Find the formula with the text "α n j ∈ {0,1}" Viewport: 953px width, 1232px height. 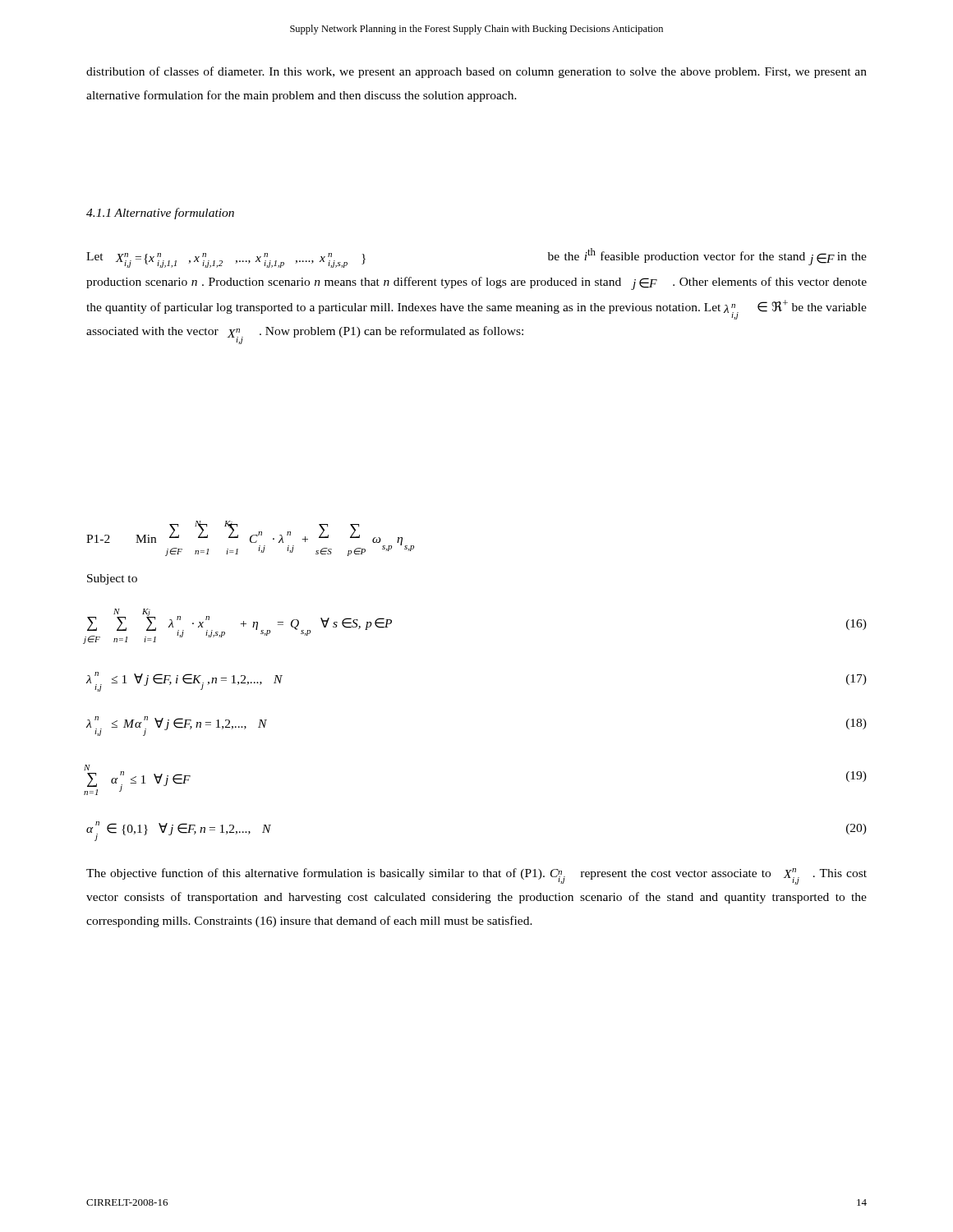(x=171, y=831)
